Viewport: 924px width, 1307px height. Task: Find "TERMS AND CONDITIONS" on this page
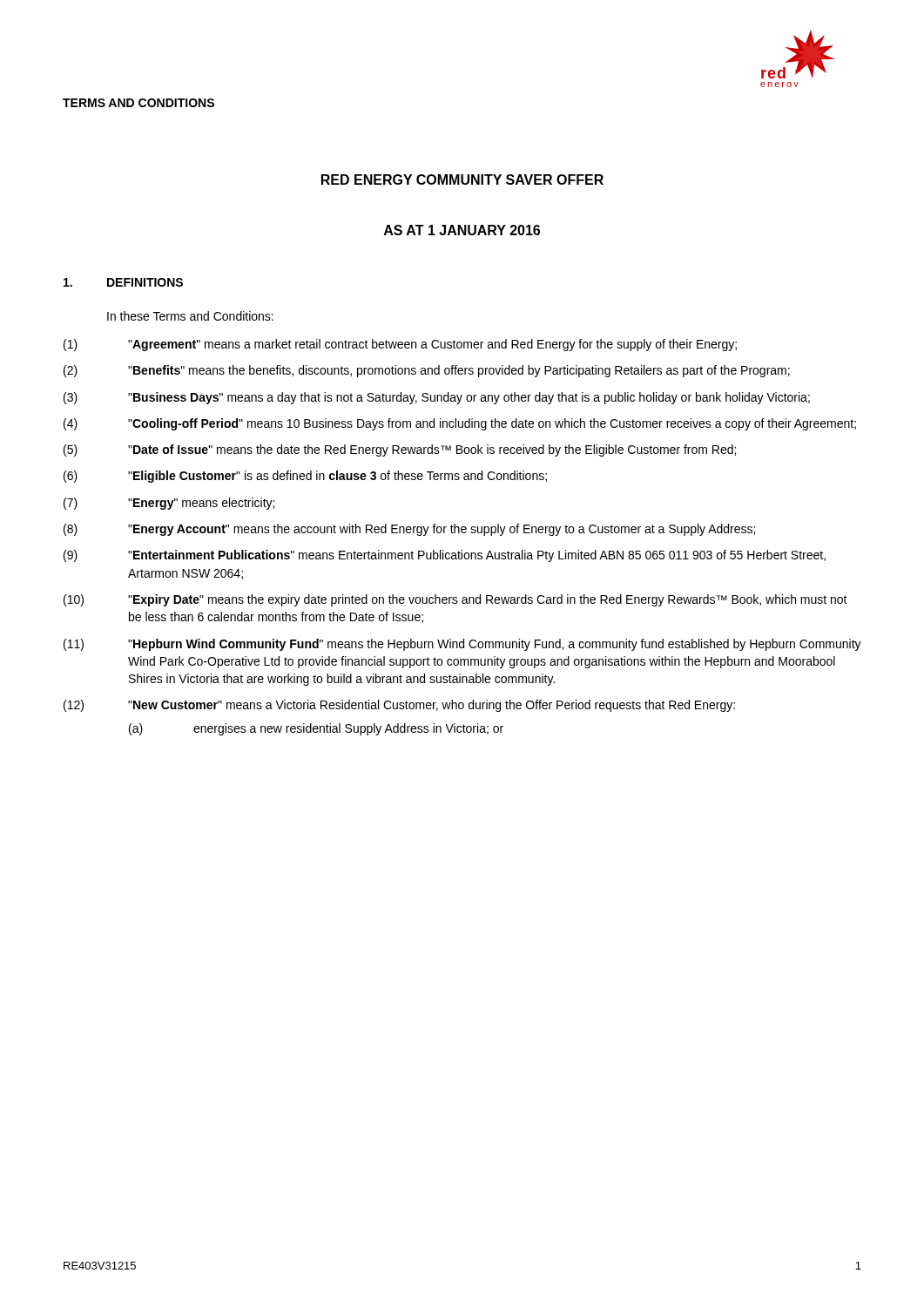pos(139,103)
